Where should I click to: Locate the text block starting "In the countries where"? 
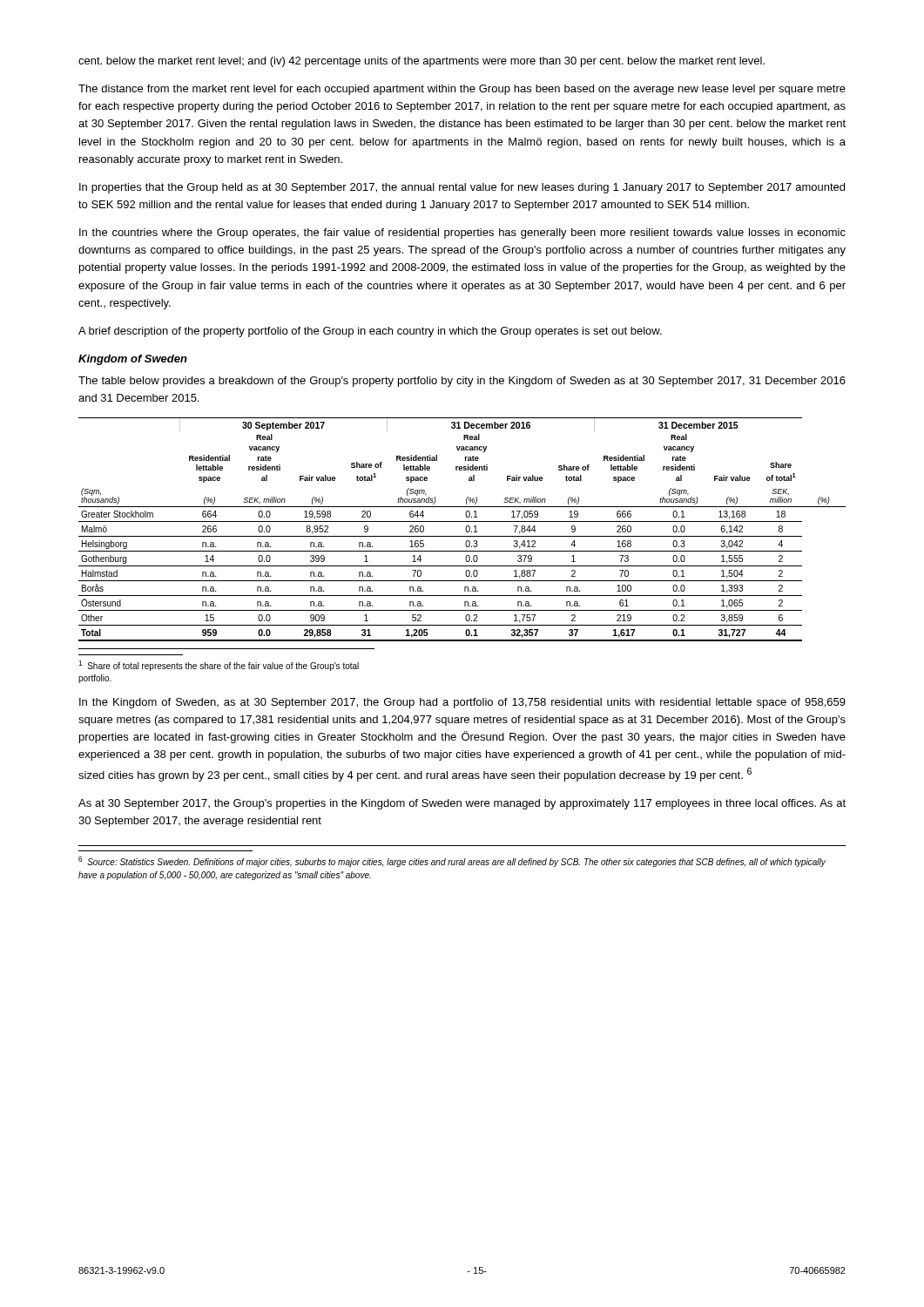462,267
